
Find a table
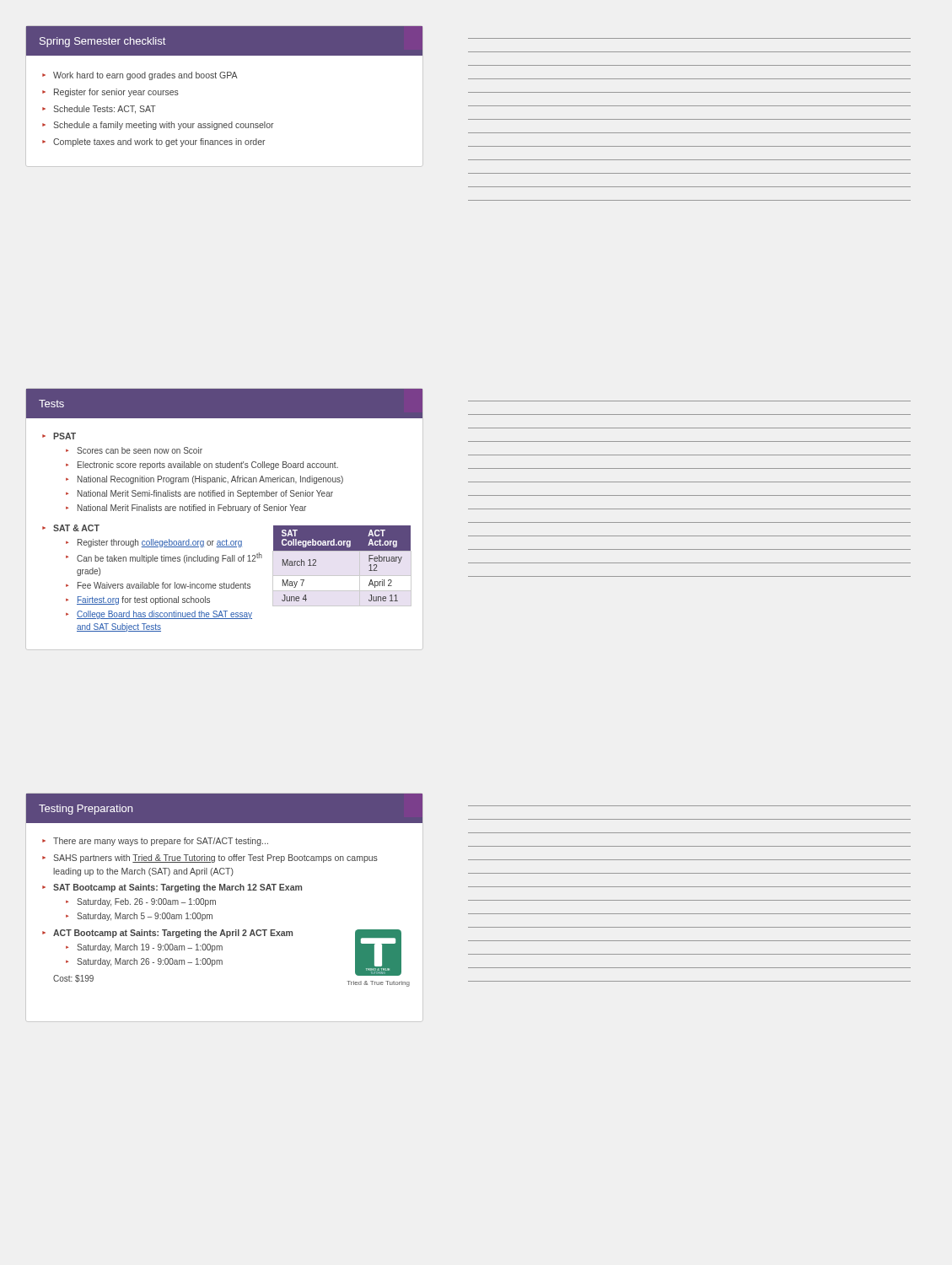(340, 566)
